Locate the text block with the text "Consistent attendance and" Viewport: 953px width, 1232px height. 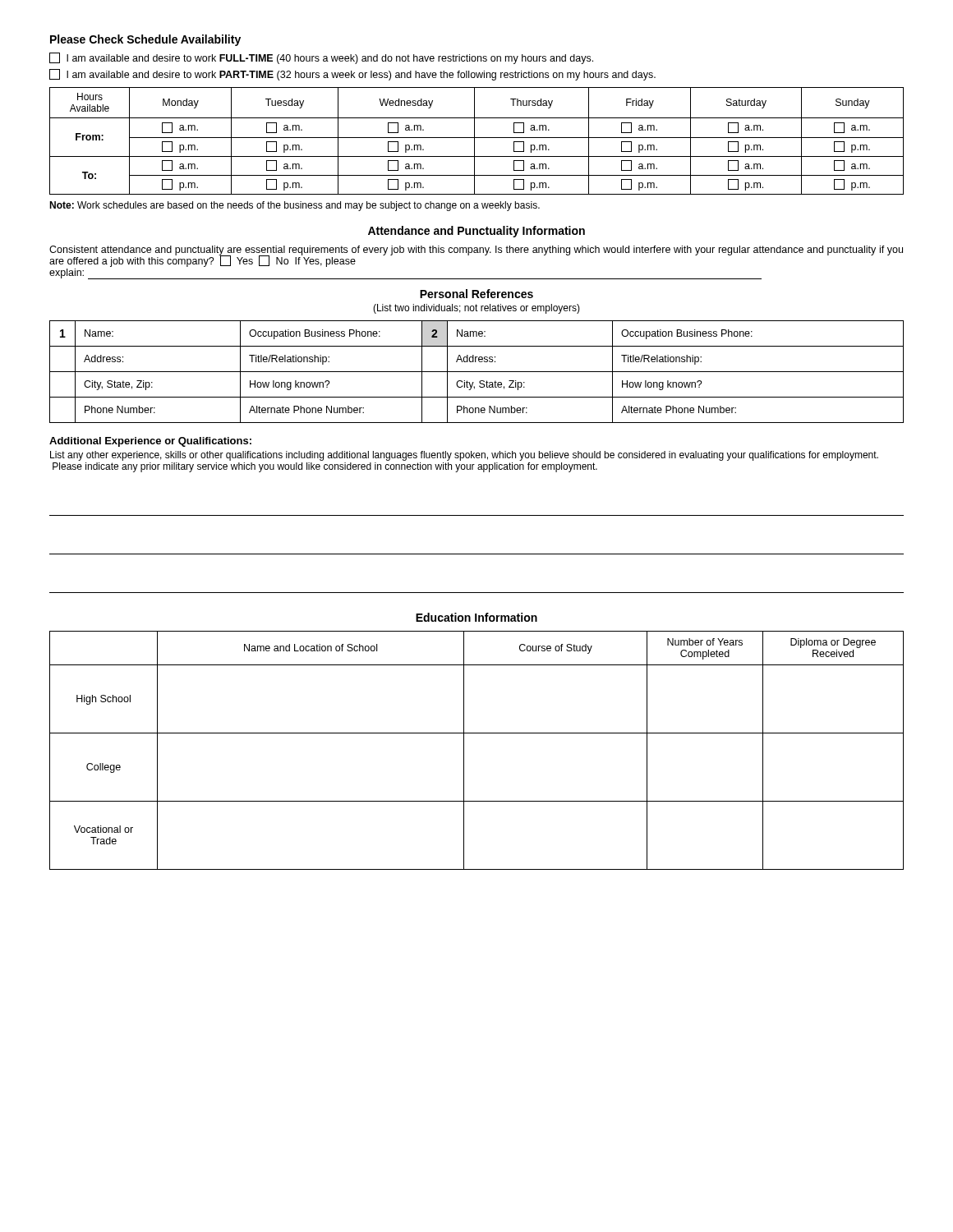pos(476,262)
